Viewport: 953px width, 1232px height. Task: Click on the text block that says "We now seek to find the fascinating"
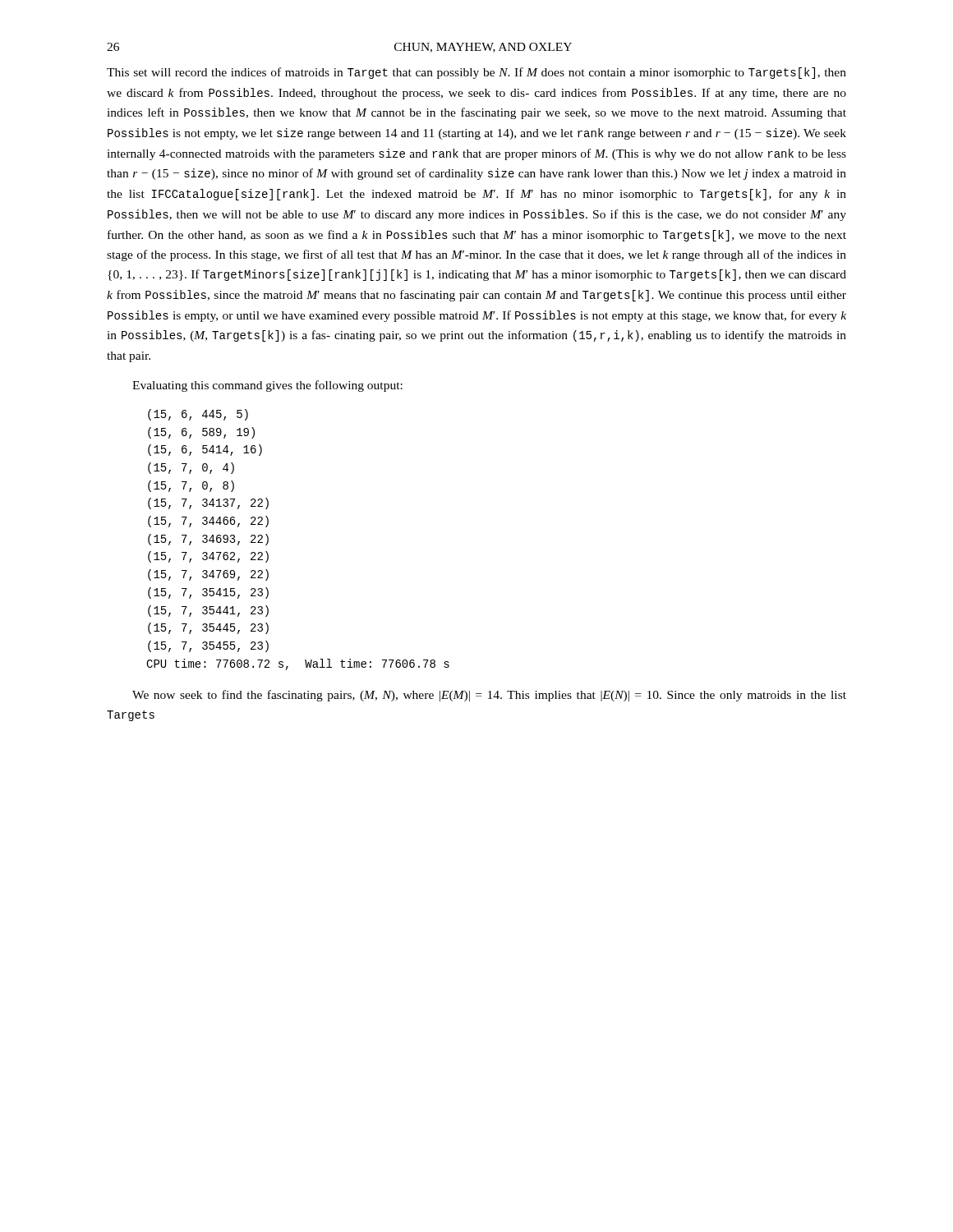476,705
